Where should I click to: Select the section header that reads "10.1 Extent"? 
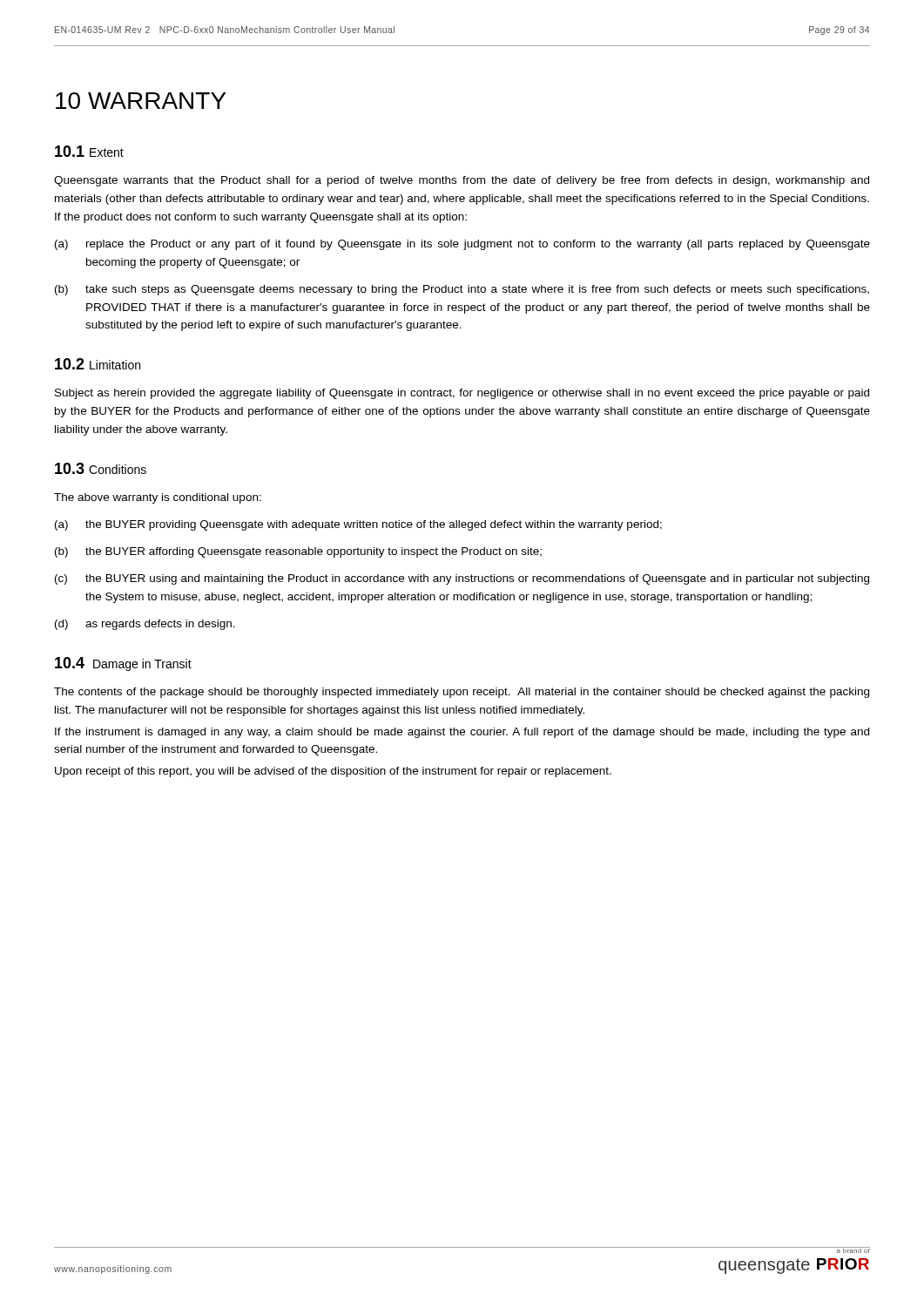89,151
